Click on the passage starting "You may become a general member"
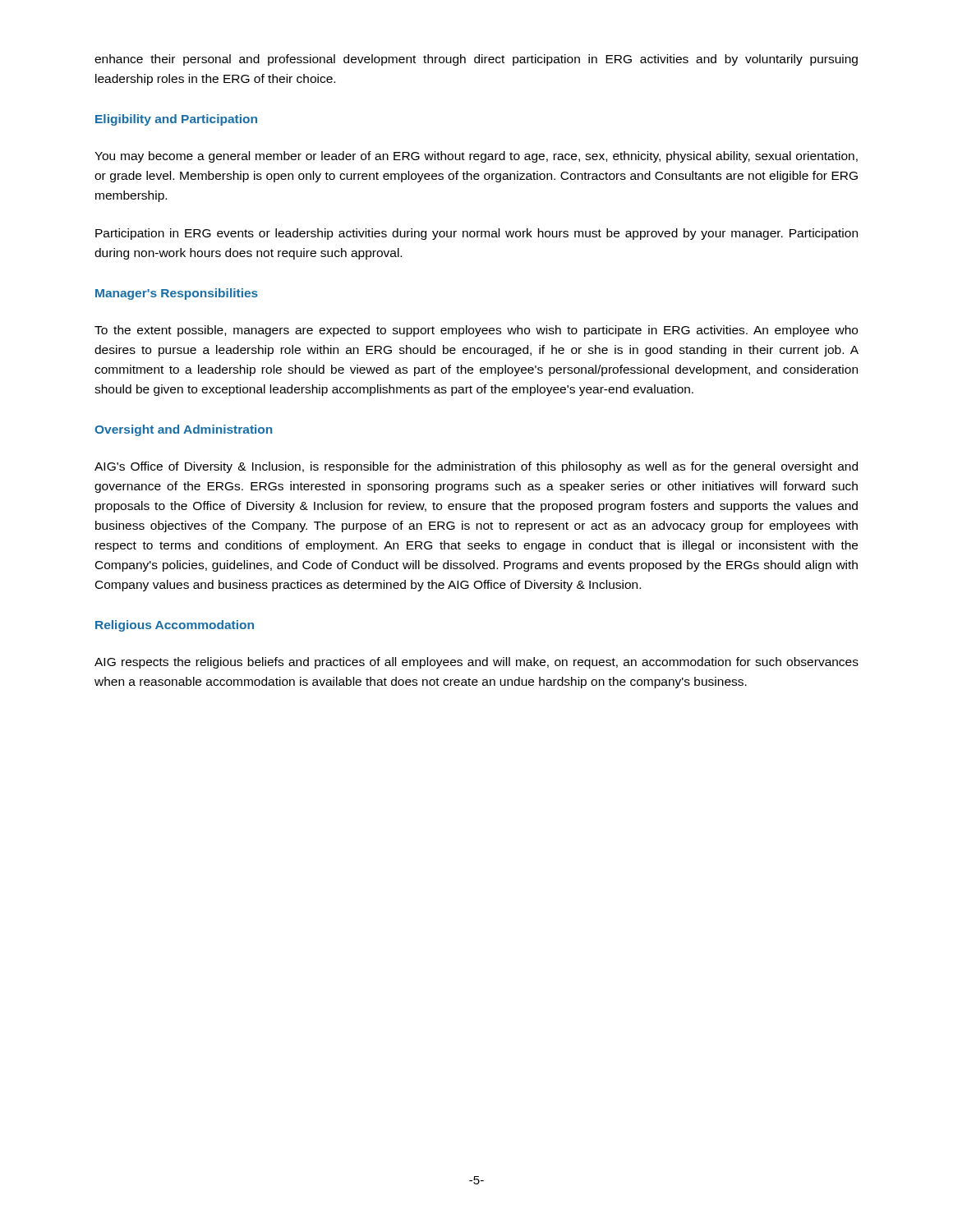Image resolution: width=953 pixels, height=1232 pixels. [x=476, y=175]
